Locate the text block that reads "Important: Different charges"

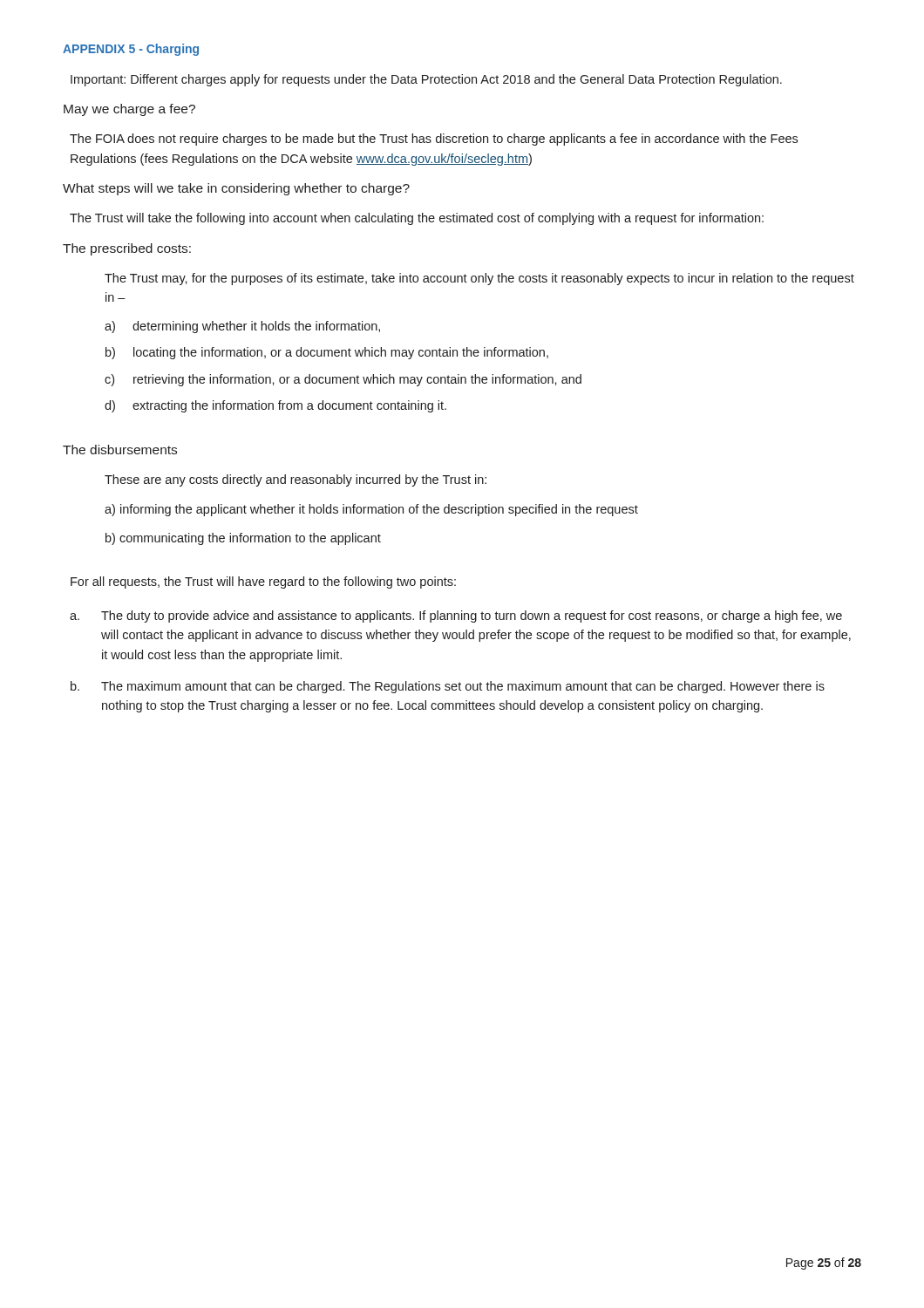tap(426, 79)
